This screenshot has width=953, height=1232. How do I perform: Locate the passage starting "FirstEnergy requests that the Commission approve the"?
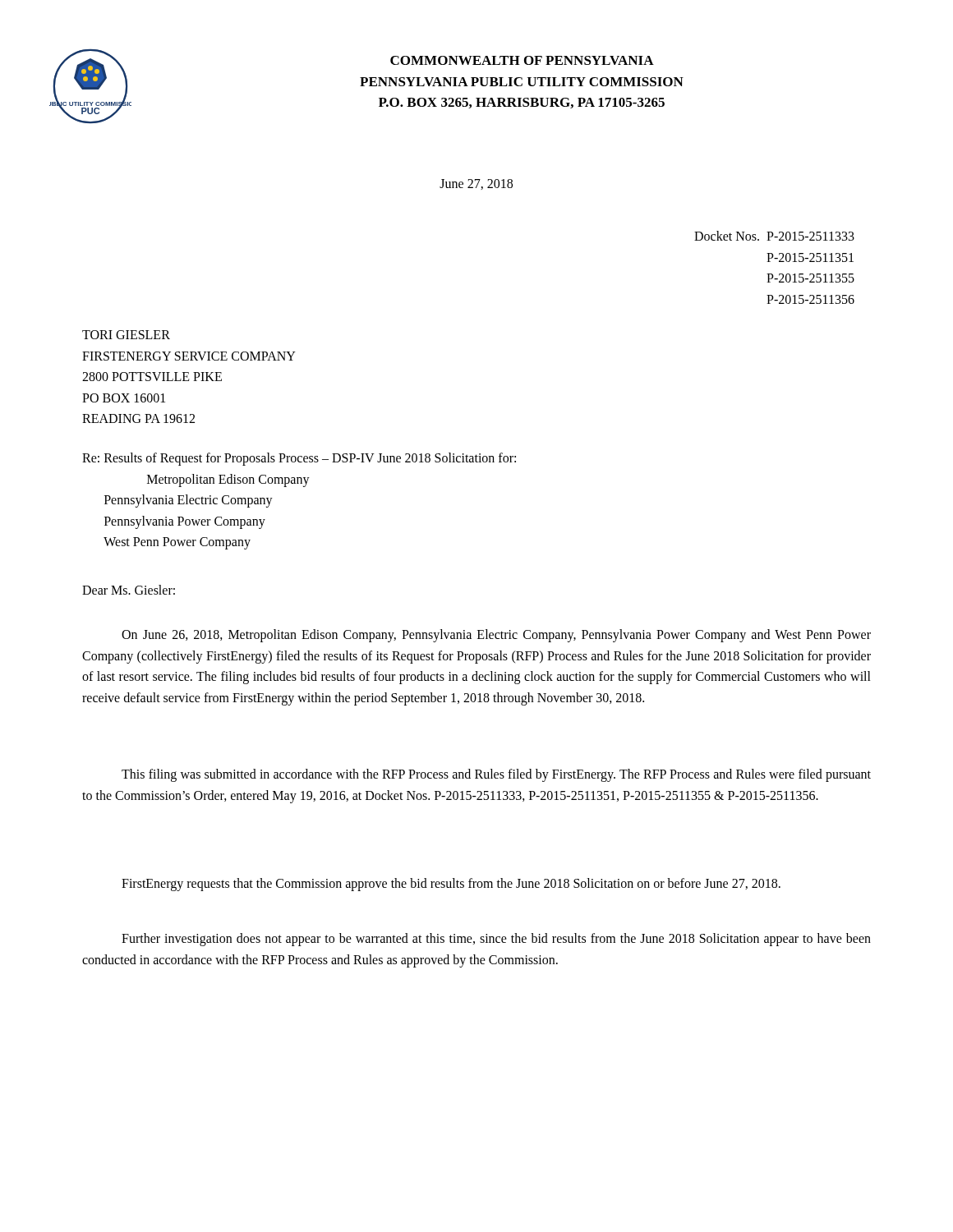pos(476,884)
